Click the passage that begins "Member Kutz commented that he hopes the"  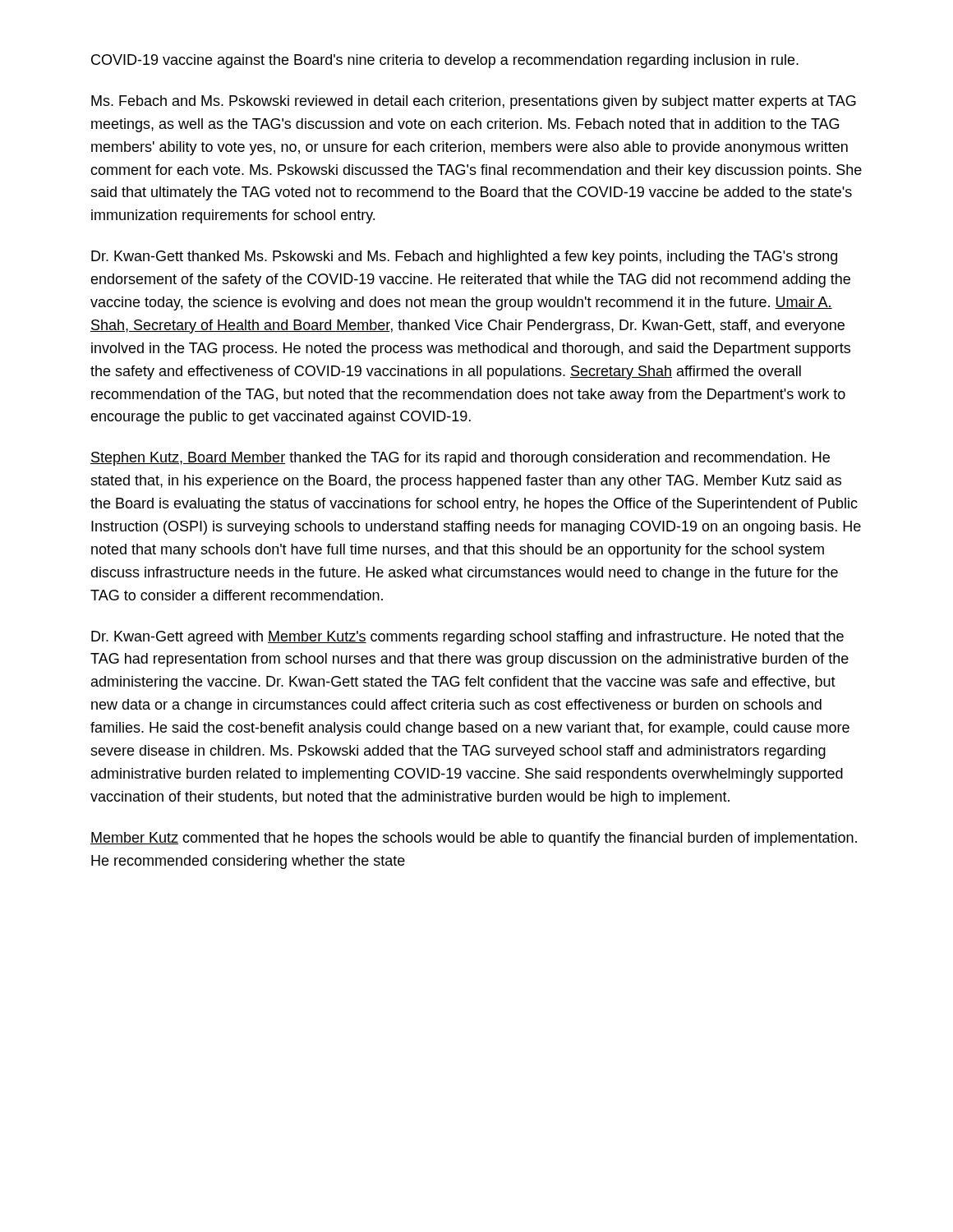[474, 849]
